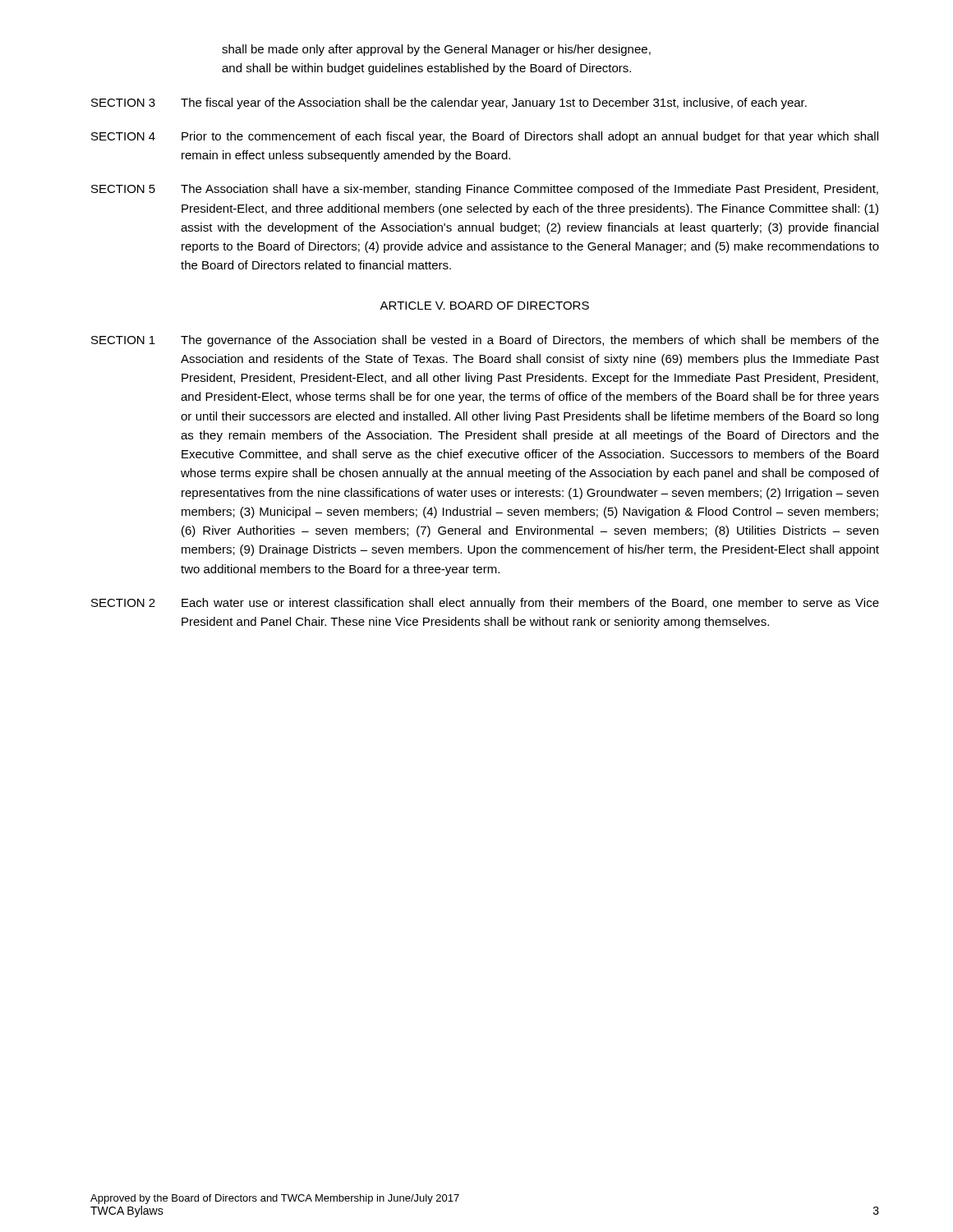Click on the text block starting "shall be made only after"
Screen dimensions: 1232x953
point(437,58)
